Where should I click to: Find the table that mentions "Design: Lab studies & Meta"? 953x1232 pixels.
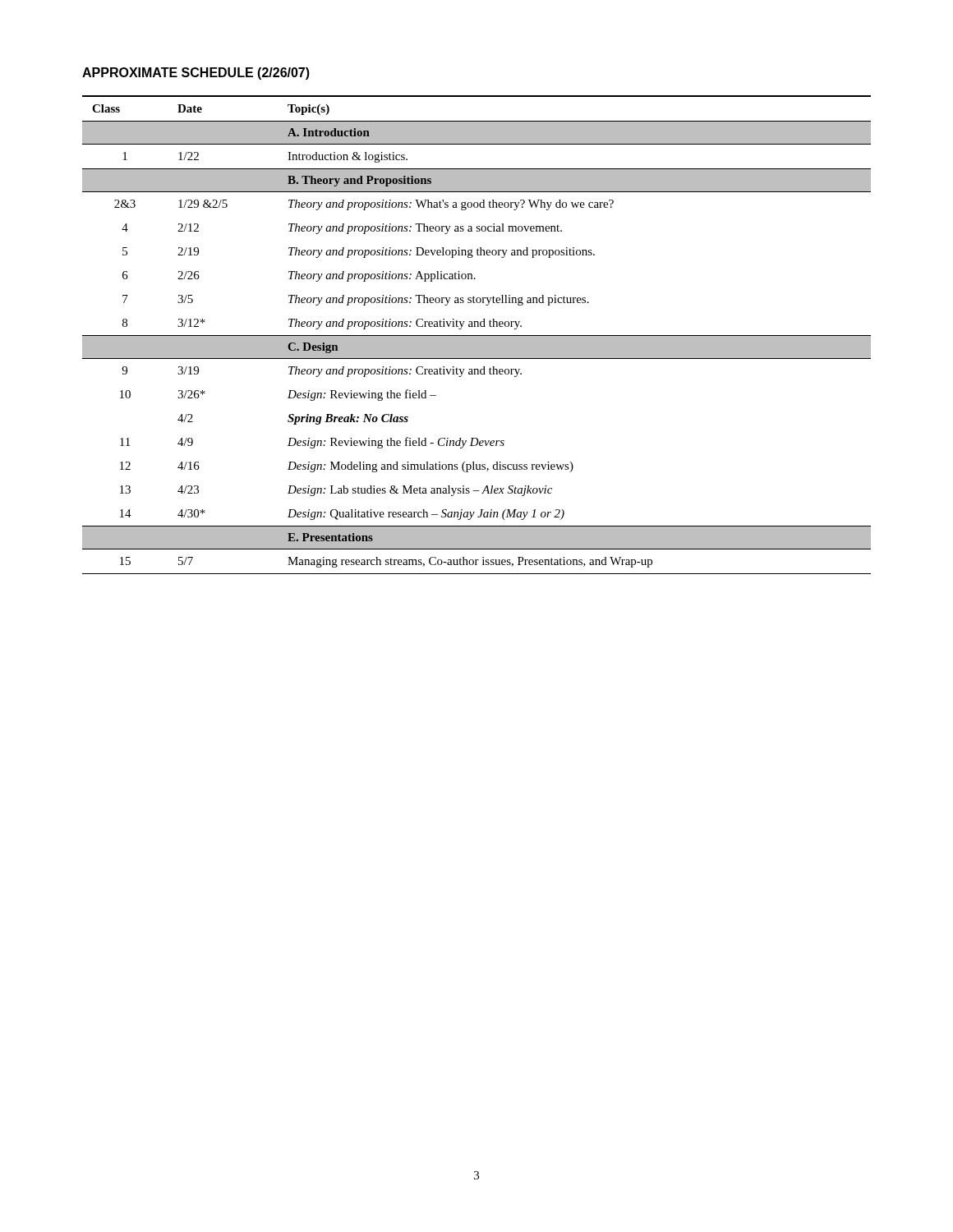pos(476,335)
